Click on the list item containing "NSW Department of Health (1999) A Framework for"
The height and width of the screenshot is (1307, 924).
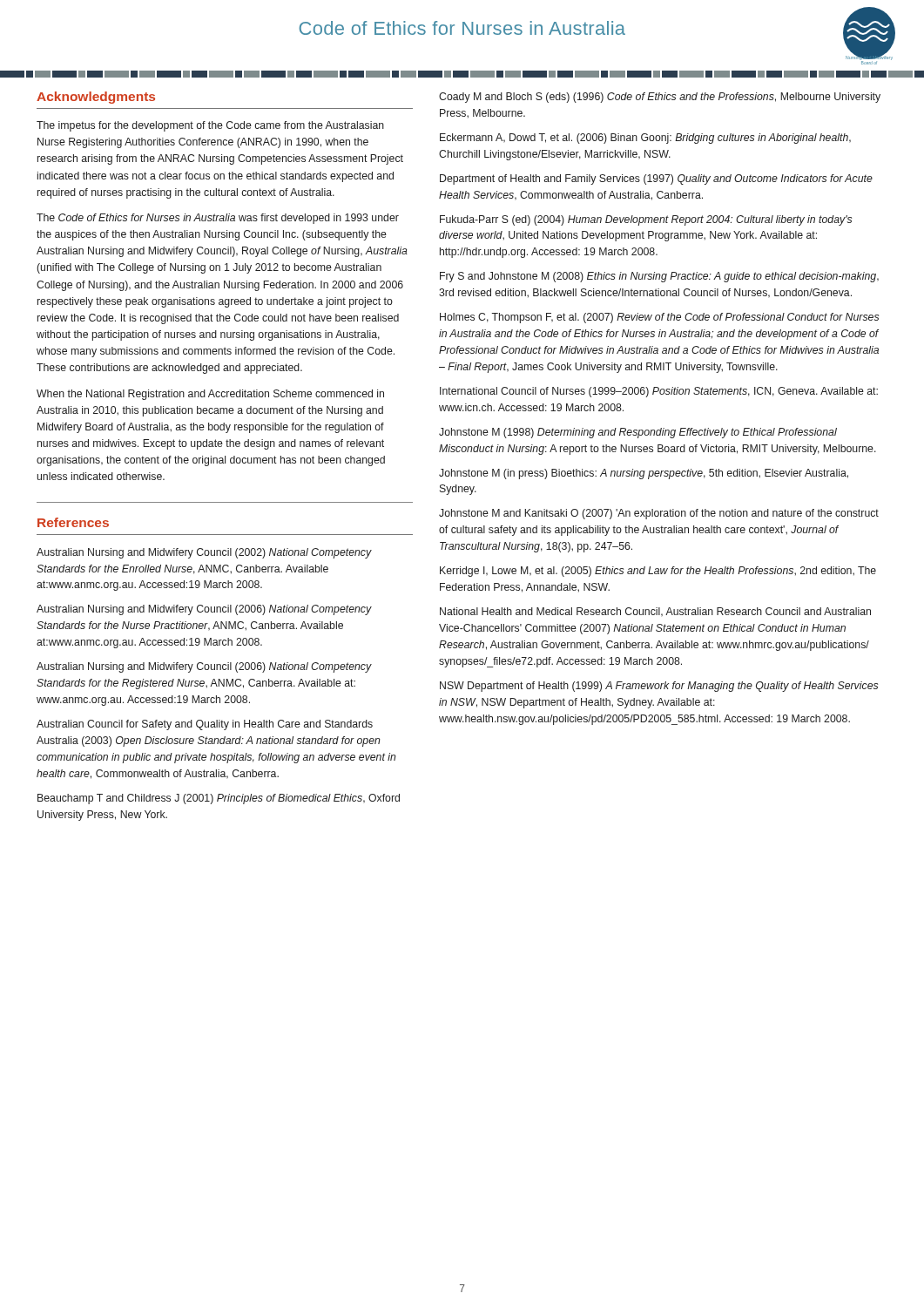[x=659, y=702]
